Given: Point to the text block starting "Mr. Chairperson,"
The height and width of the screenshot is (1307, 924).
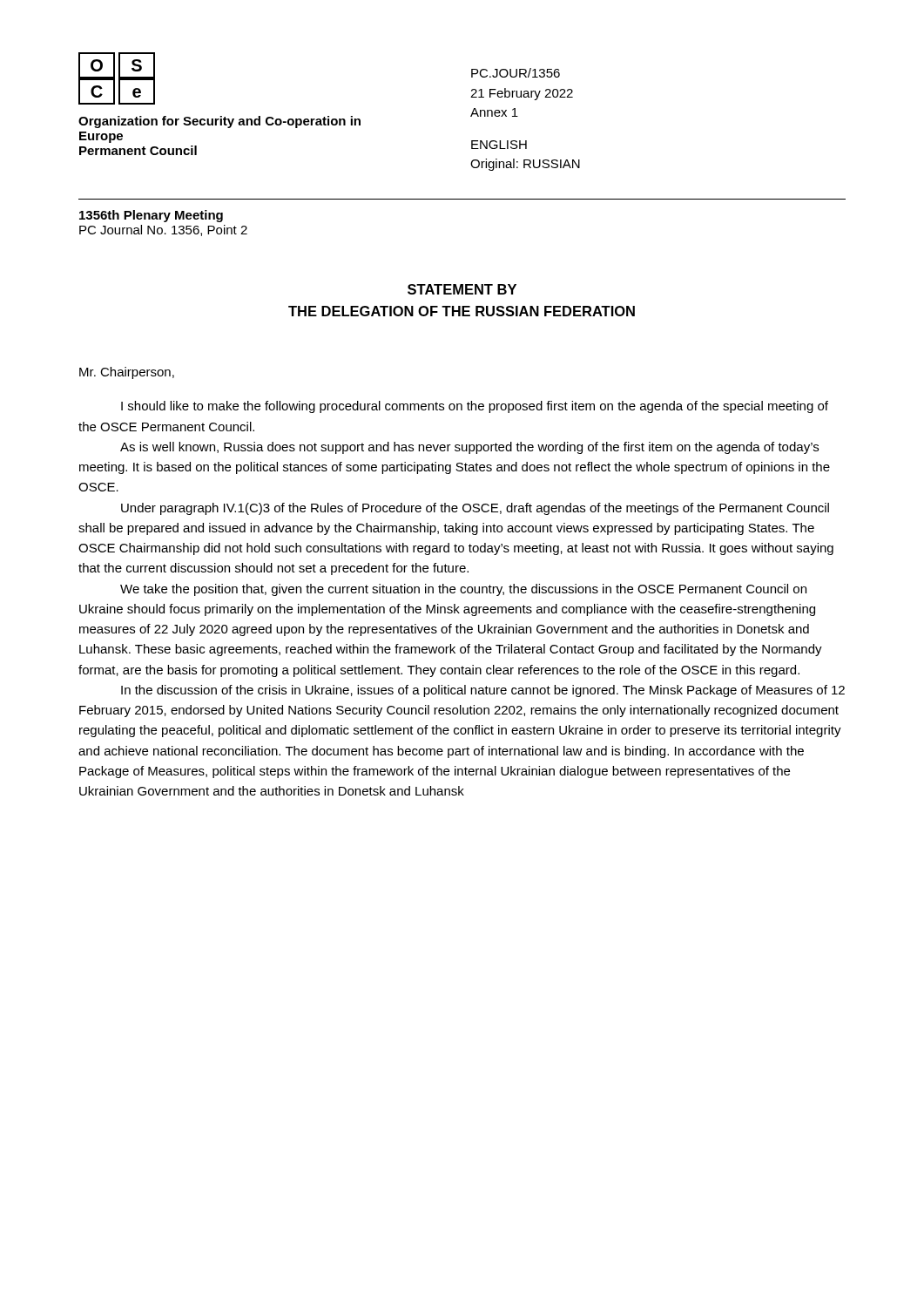Looking at the screenshot, I should (127, 372).
